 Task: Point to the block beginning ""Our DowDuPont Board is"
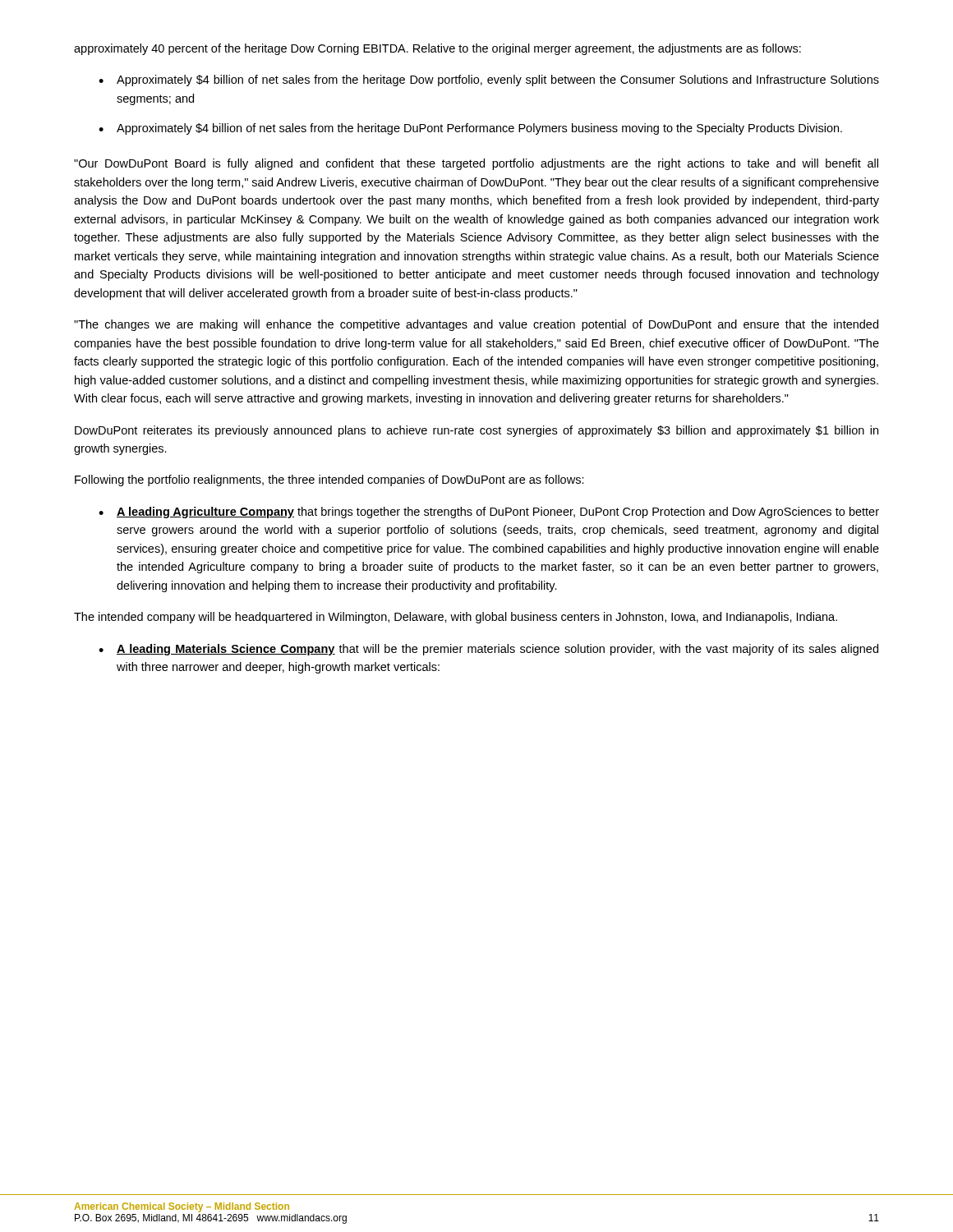coord(476,228)
